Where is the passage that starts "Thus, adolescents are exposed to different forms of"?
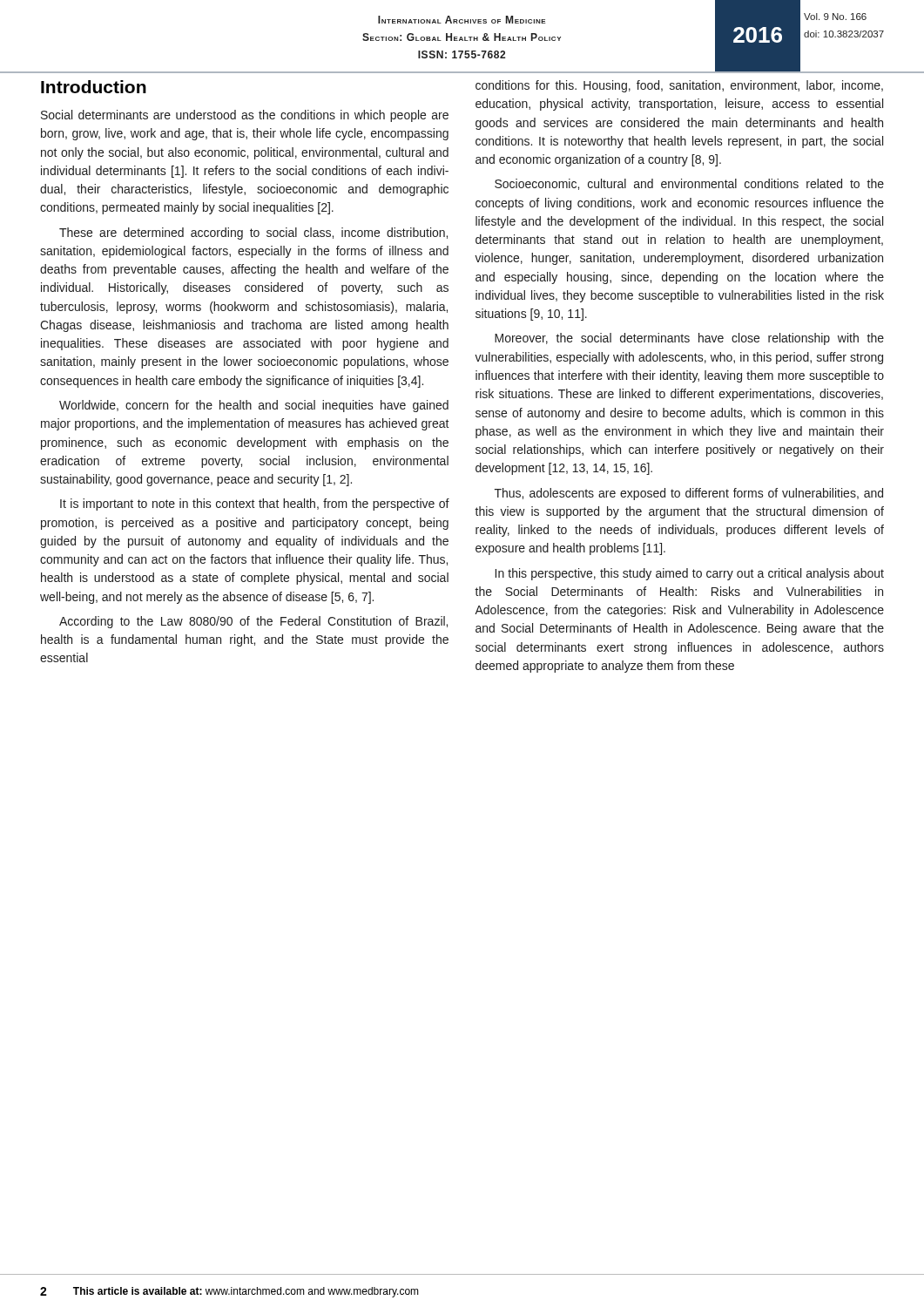 click(679, 521)
